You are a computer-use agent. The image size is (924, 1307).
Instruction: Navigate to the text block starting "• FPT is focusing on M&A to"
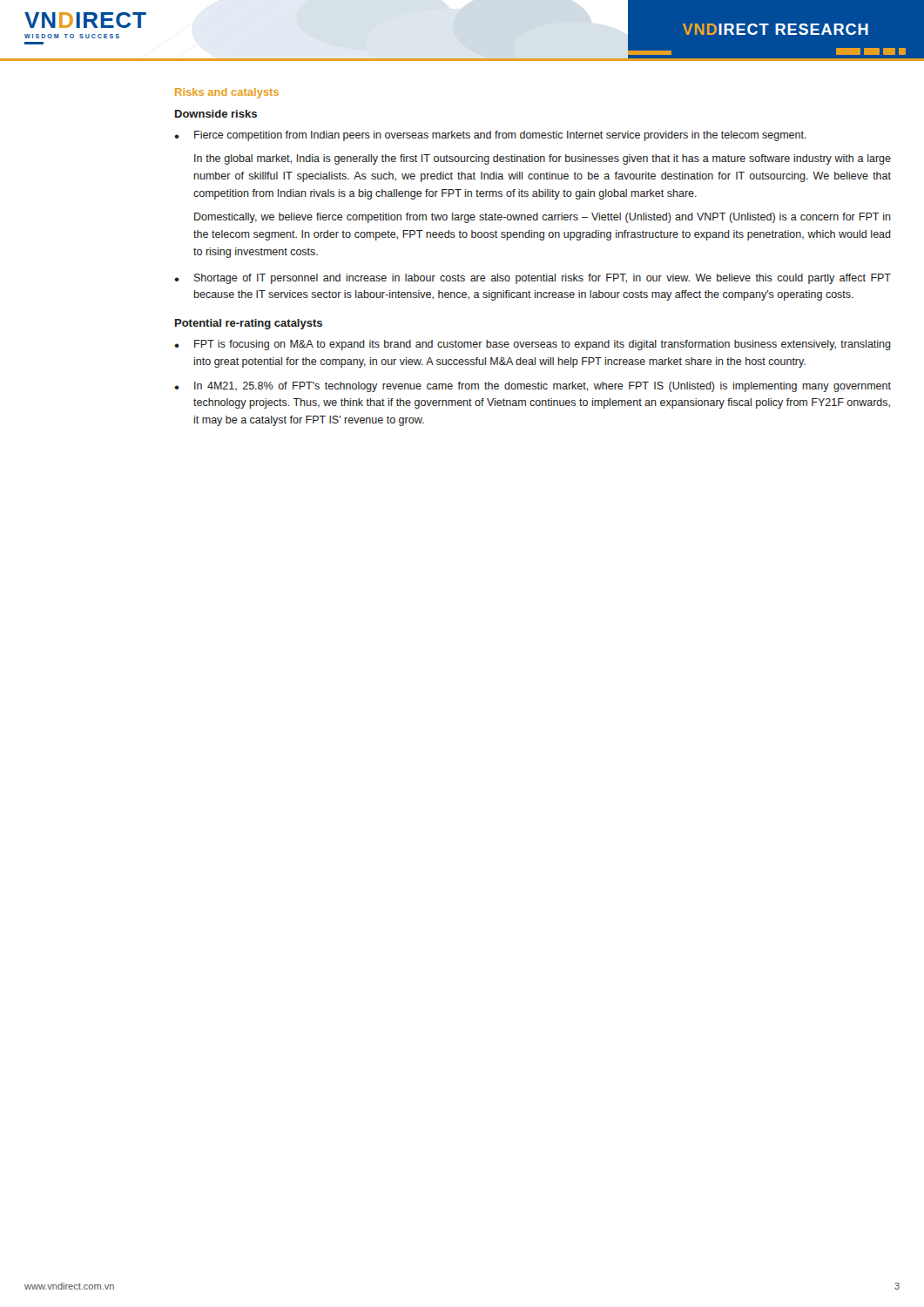(533, 354)
